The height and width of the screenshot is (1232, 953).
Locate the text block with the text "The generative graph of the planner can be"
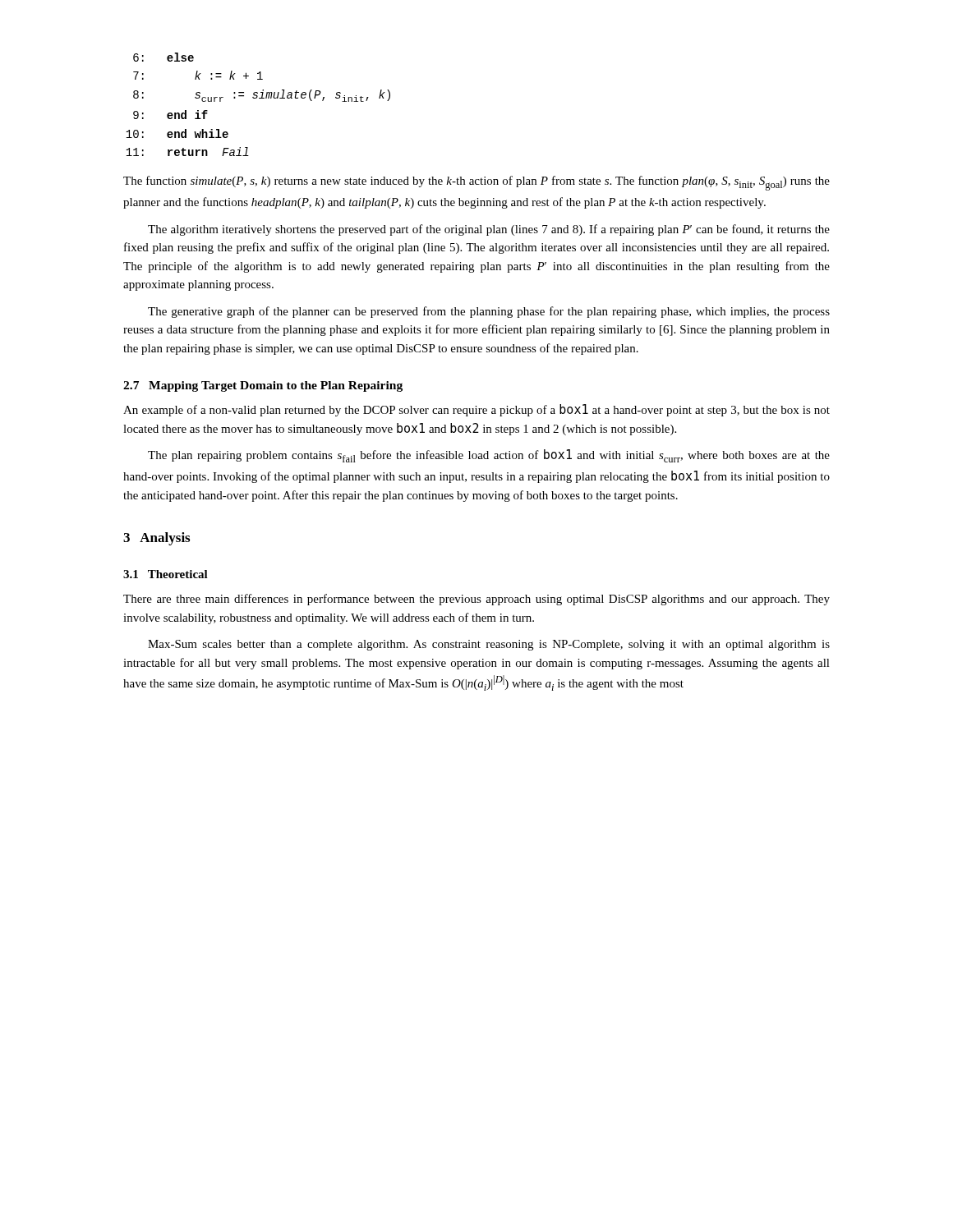[x=476, y=330]
